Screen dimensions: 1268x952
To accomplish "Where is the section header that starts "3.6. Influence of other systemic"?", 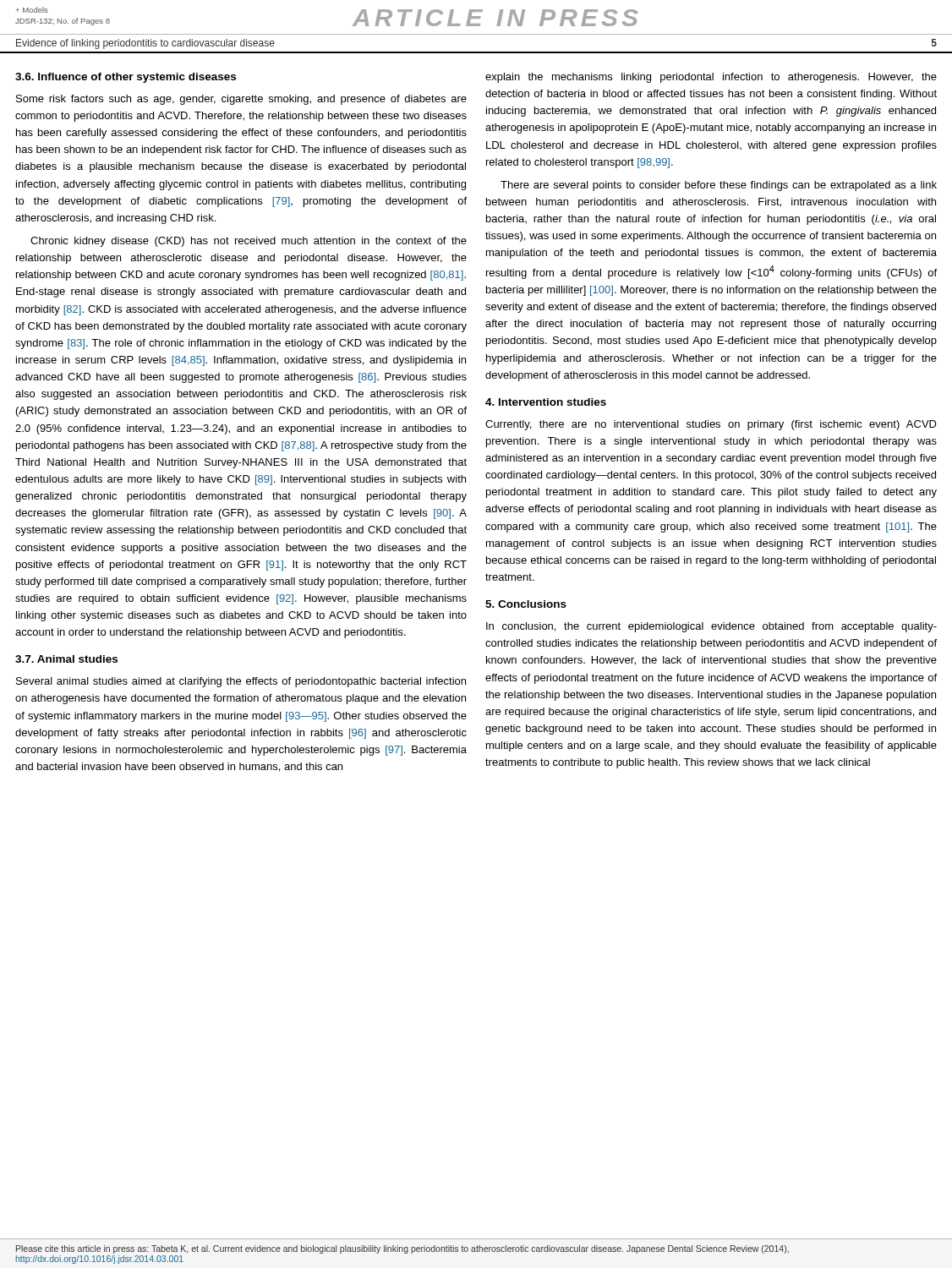I will (126, 76).
